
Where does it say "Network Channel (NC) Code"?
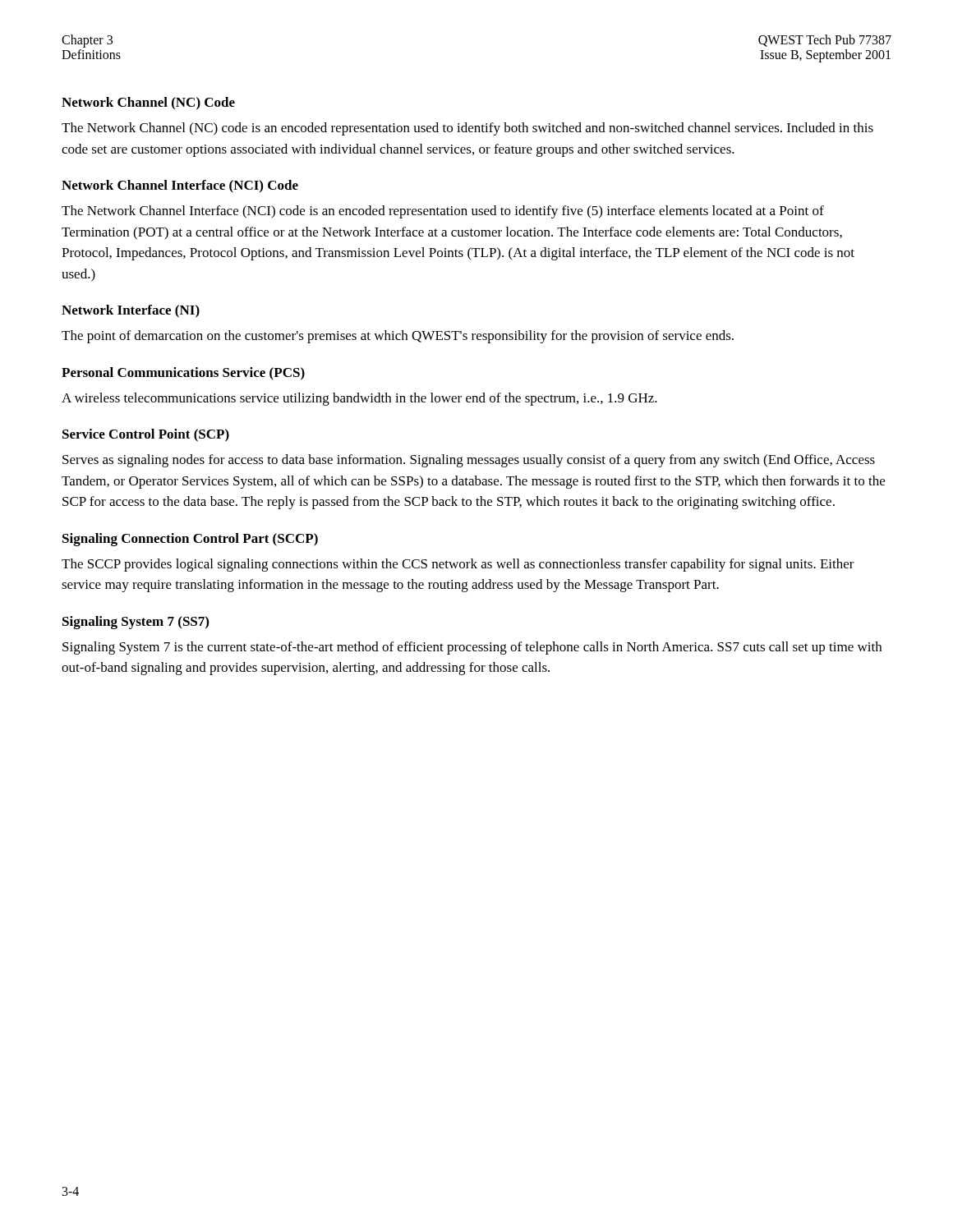(x=148, y=102)
